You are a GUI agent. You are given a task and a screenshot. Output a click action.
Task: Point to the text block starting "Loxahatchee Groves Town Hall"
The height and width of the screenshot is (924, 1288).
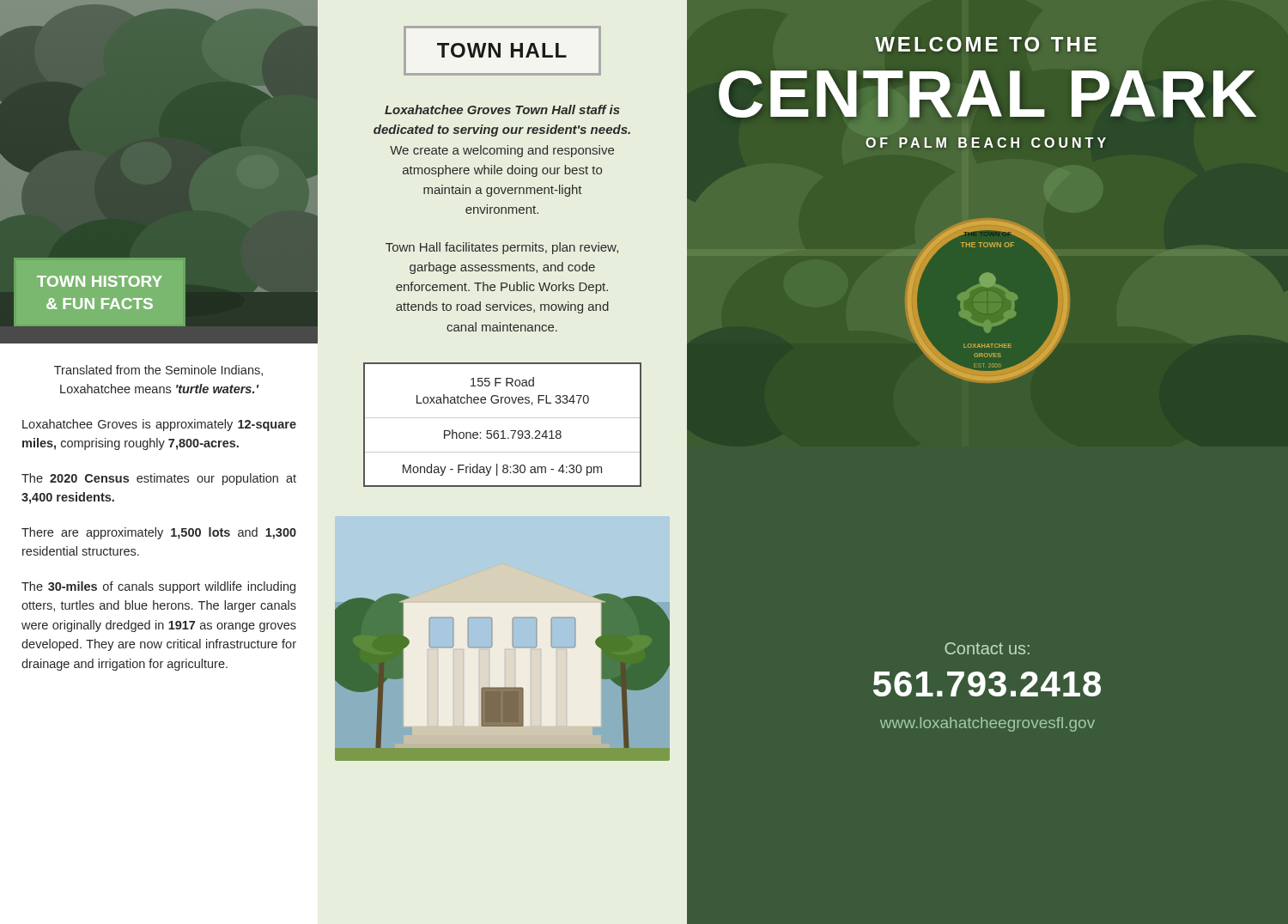coord(502,159)
